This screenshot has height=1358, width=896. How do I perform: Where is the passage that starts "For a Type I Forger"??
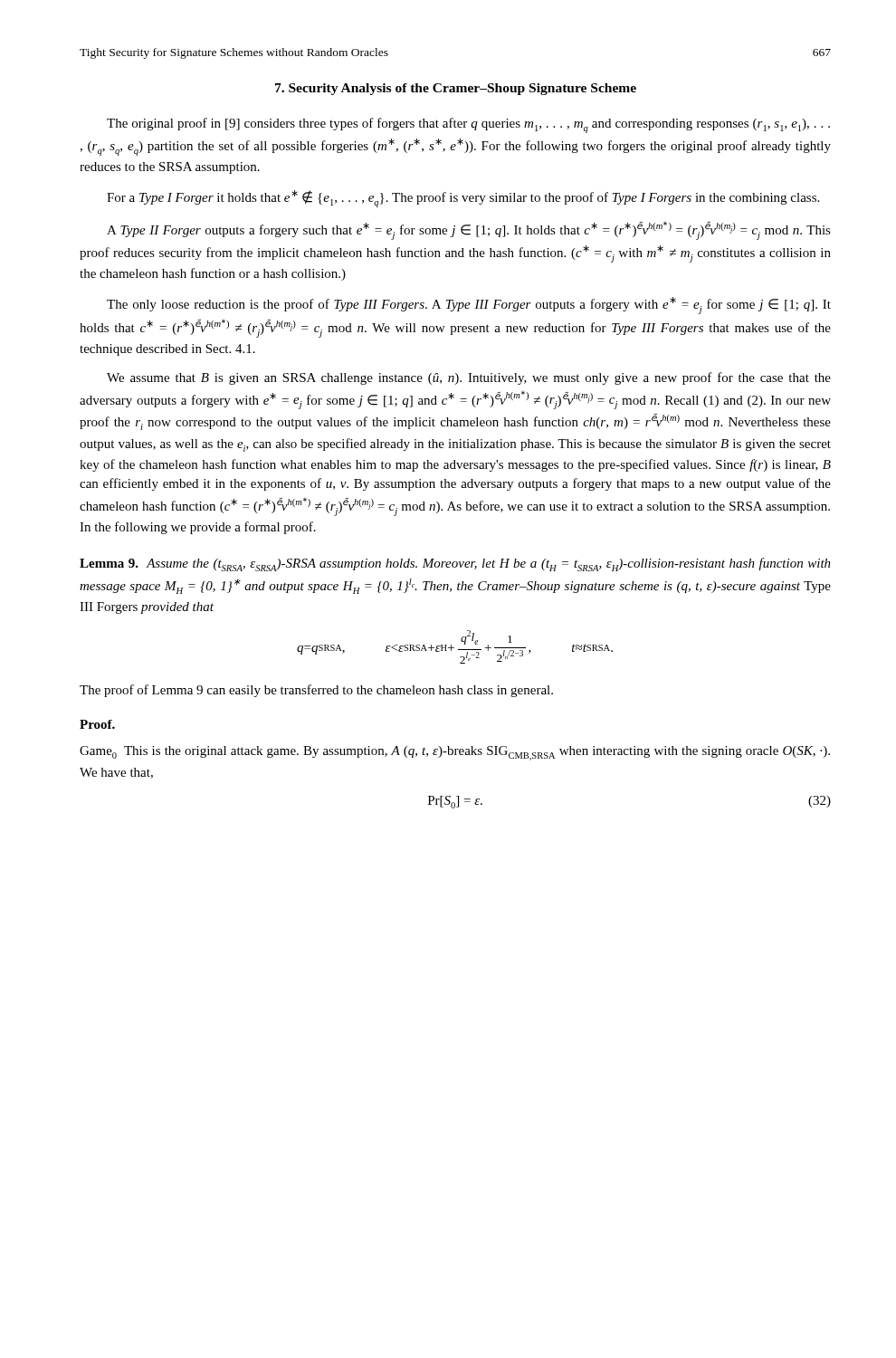coord(455,198)
